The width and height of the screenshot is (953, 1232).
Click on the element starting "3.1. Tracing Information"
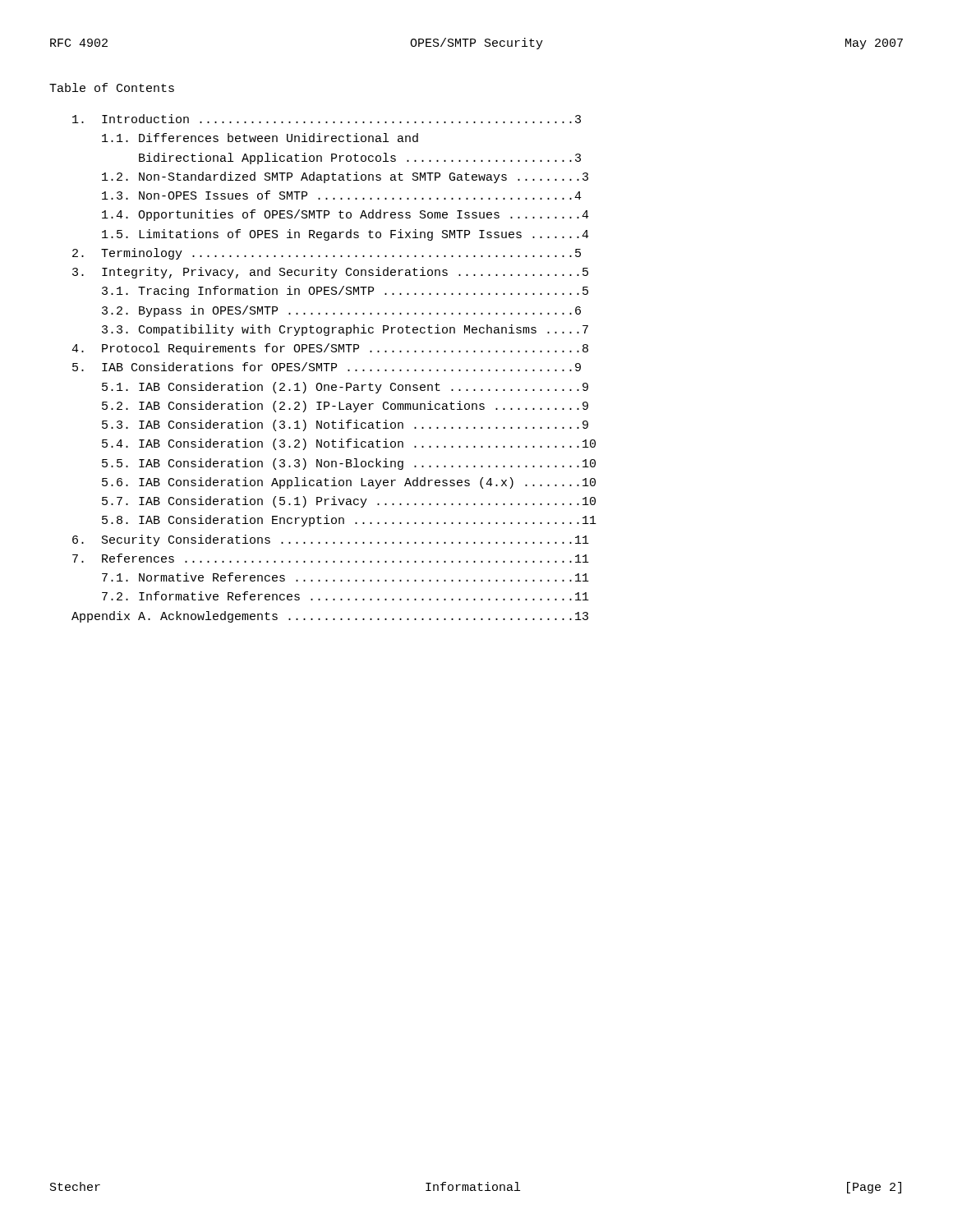coord(319,292)
